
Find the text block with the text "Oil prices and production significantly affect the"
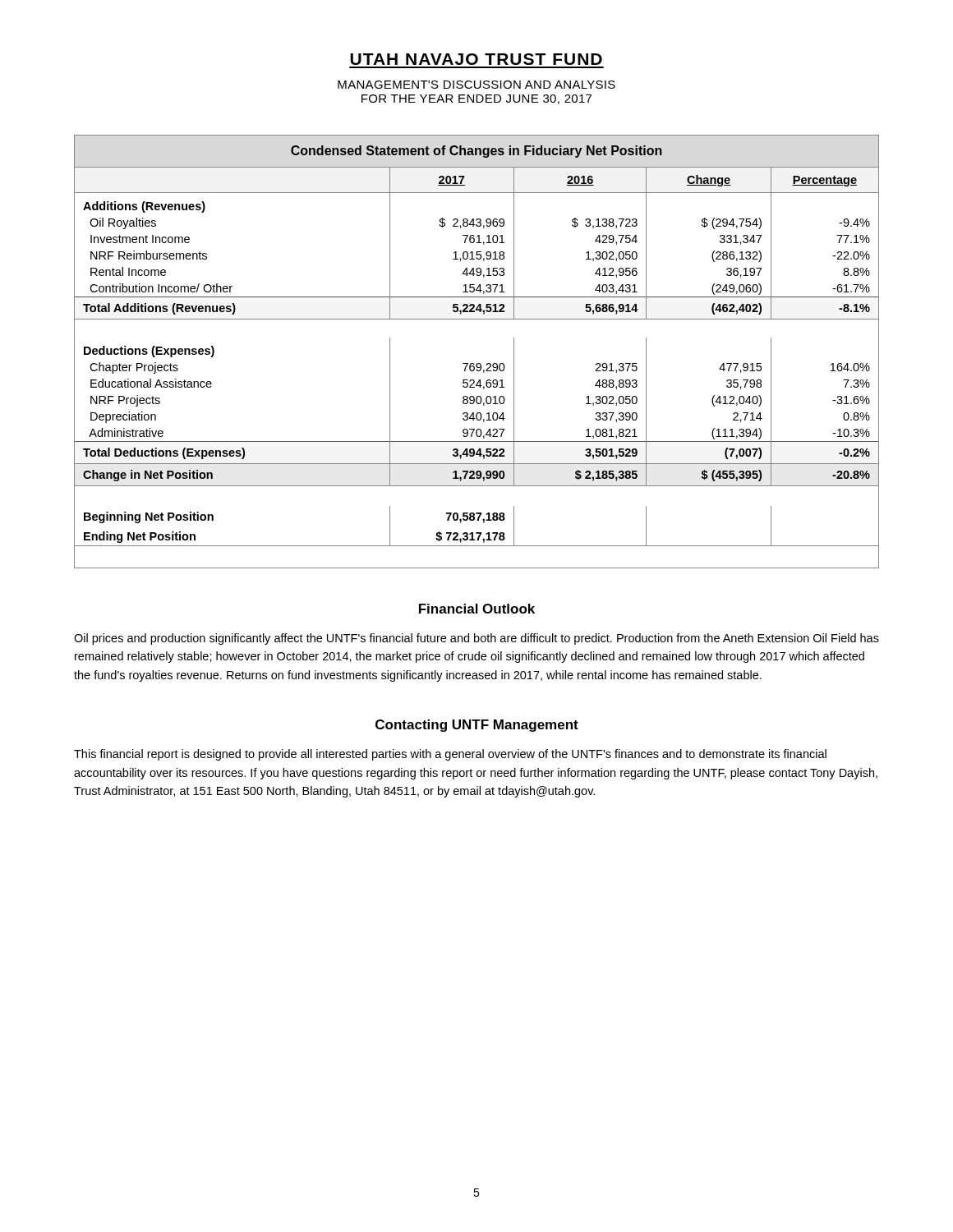[x=476, y=657]
